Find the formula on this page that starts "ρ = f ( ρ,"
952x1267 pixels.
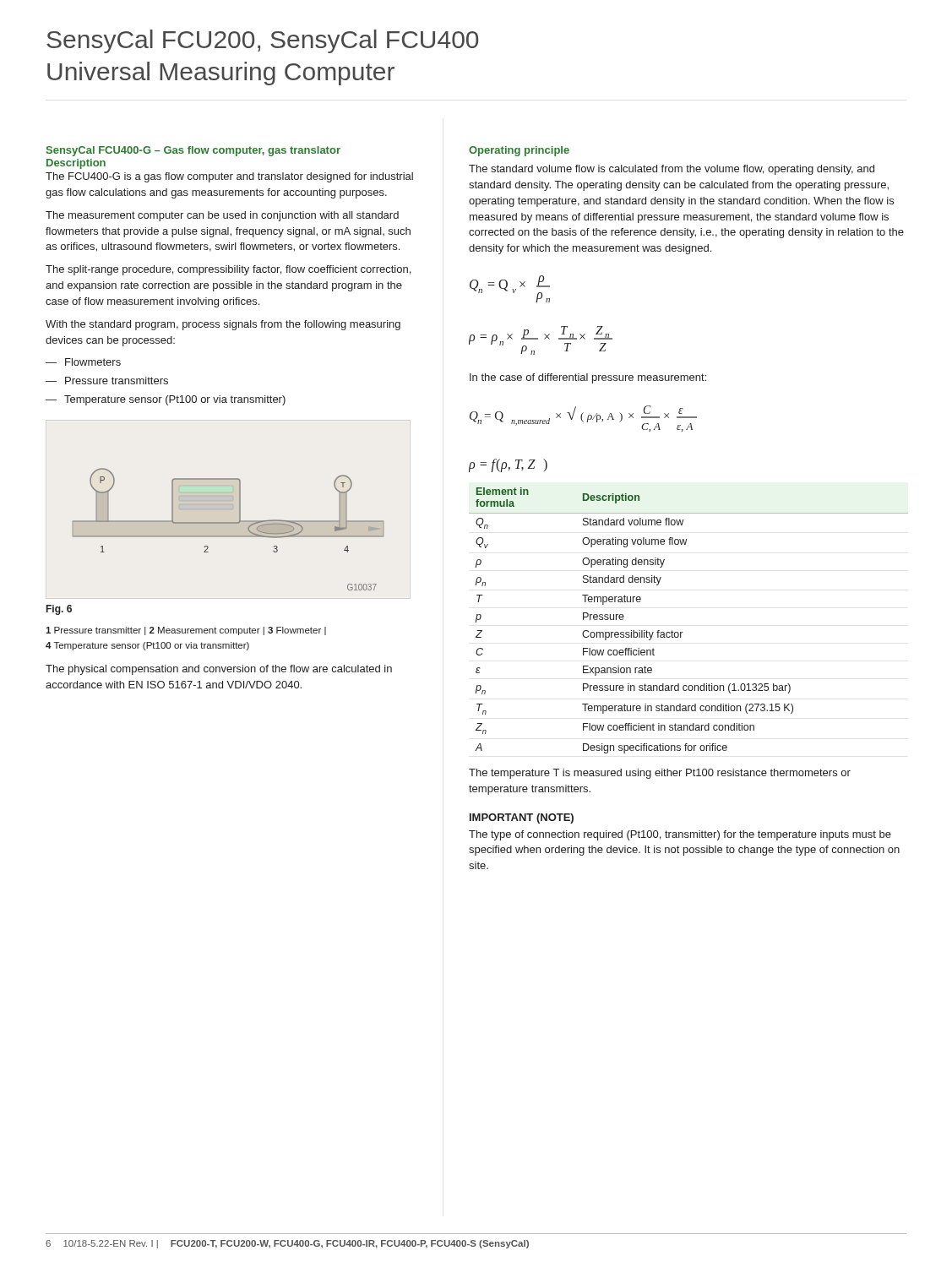pos(532,463)
